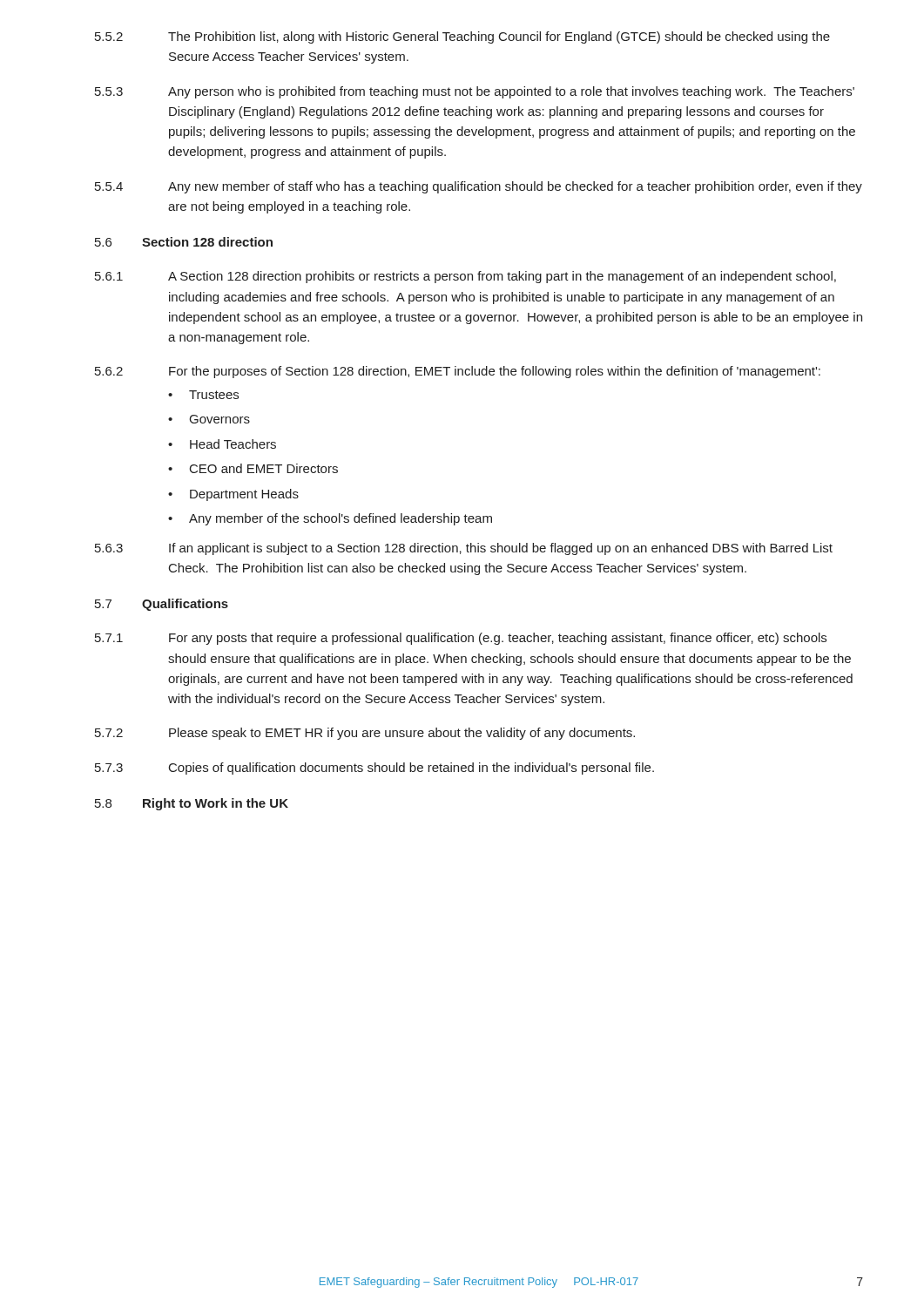Point to the text block starting "5.6.3 If an applicant"

pyautogui.click(x=479, y=557)
